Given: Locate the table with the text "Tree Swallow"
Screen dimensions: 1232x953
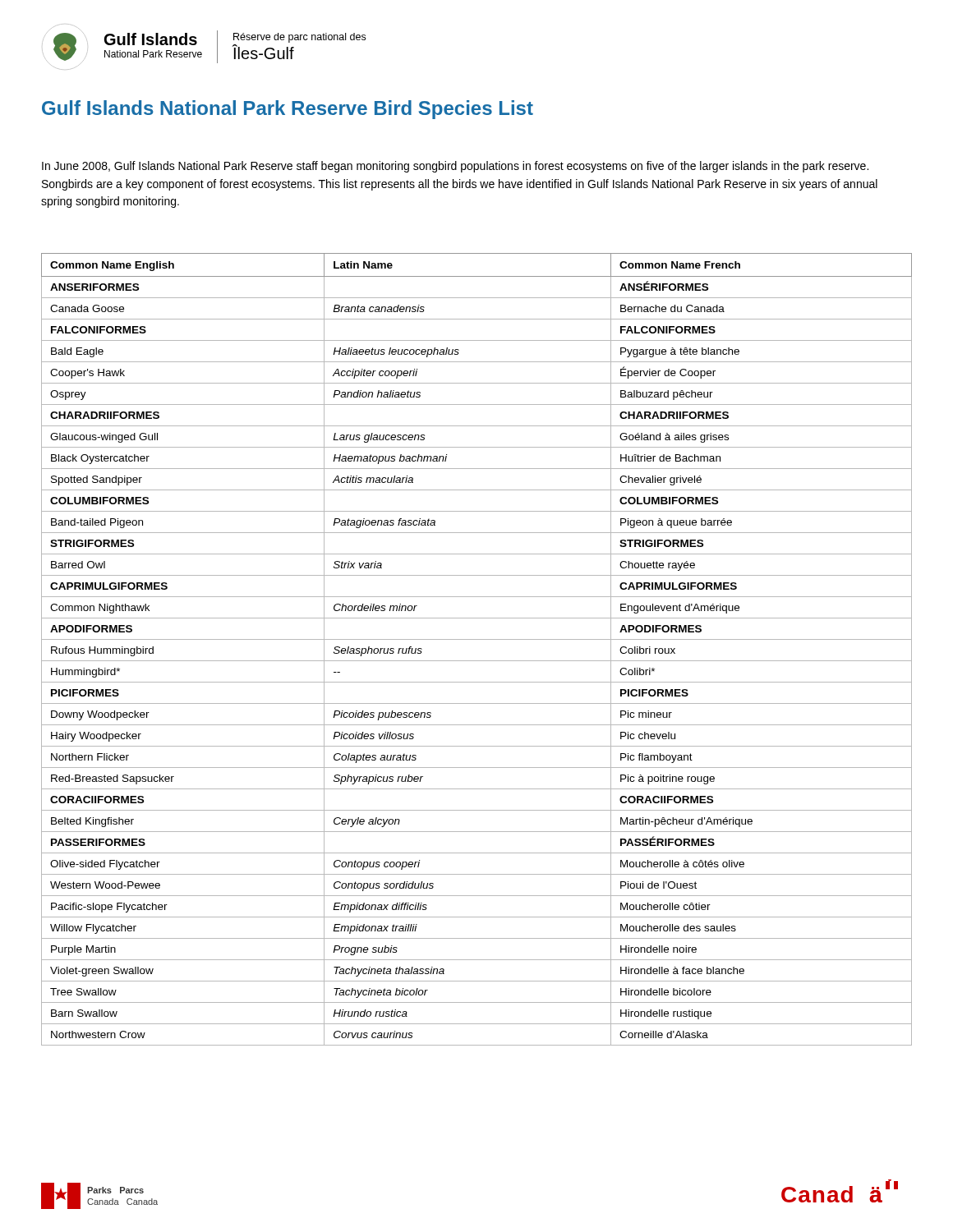Looking at the screenshot, I should click(x=476, y=649).
